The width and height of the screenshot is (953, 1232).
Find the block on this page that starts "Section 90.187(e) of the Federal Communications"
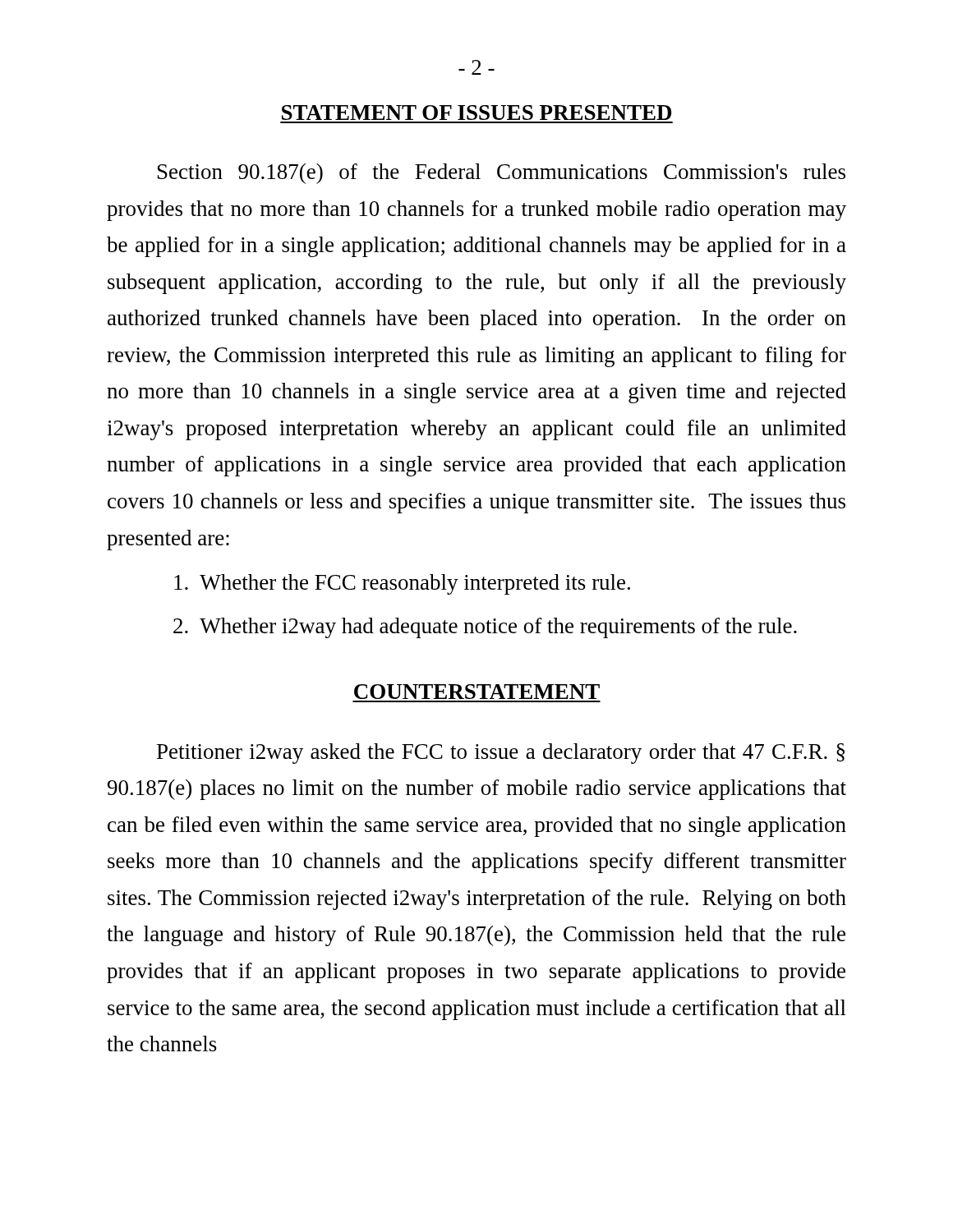tap(476, 355)
